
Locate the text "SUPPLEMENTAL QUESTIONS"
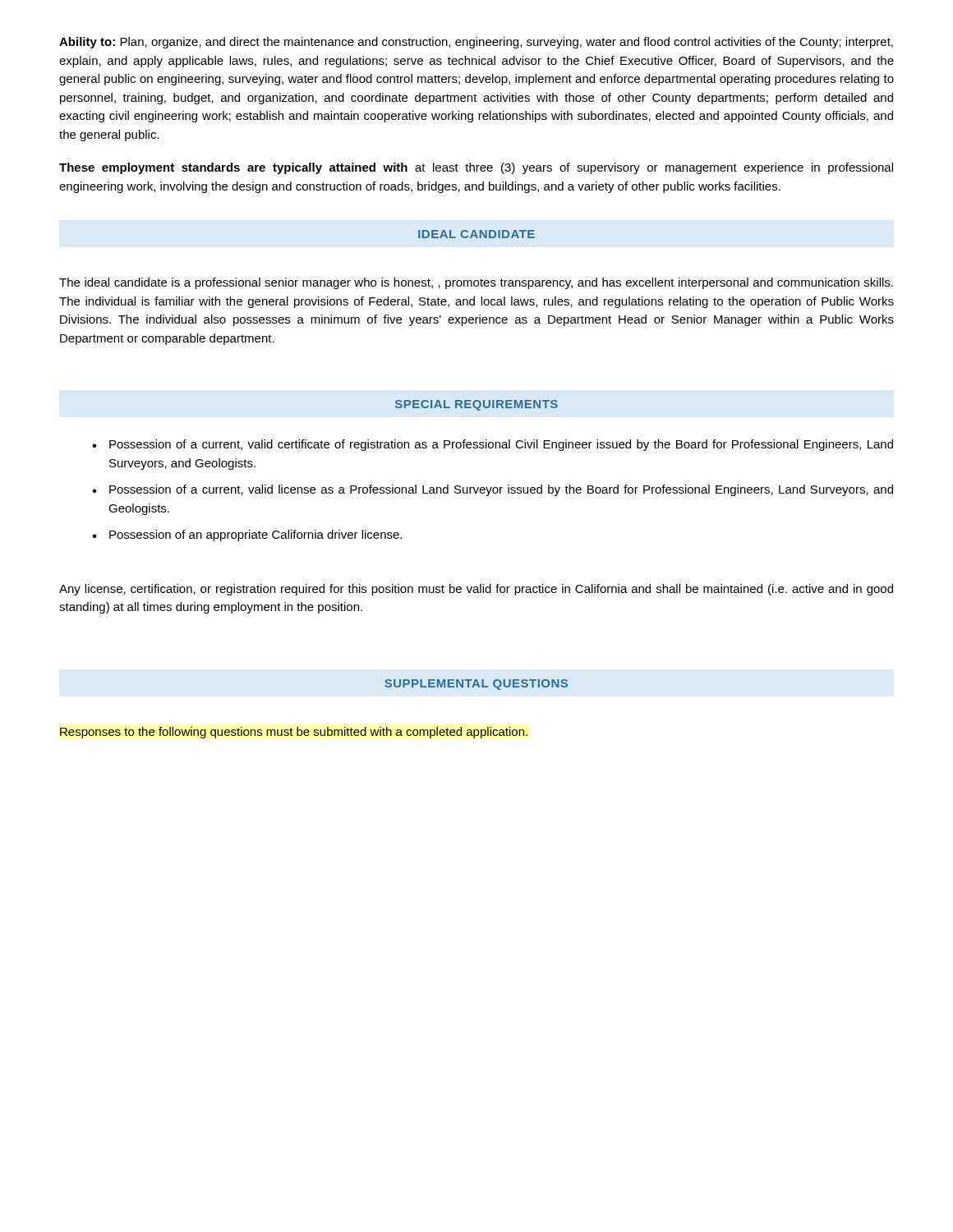[476, 683]
